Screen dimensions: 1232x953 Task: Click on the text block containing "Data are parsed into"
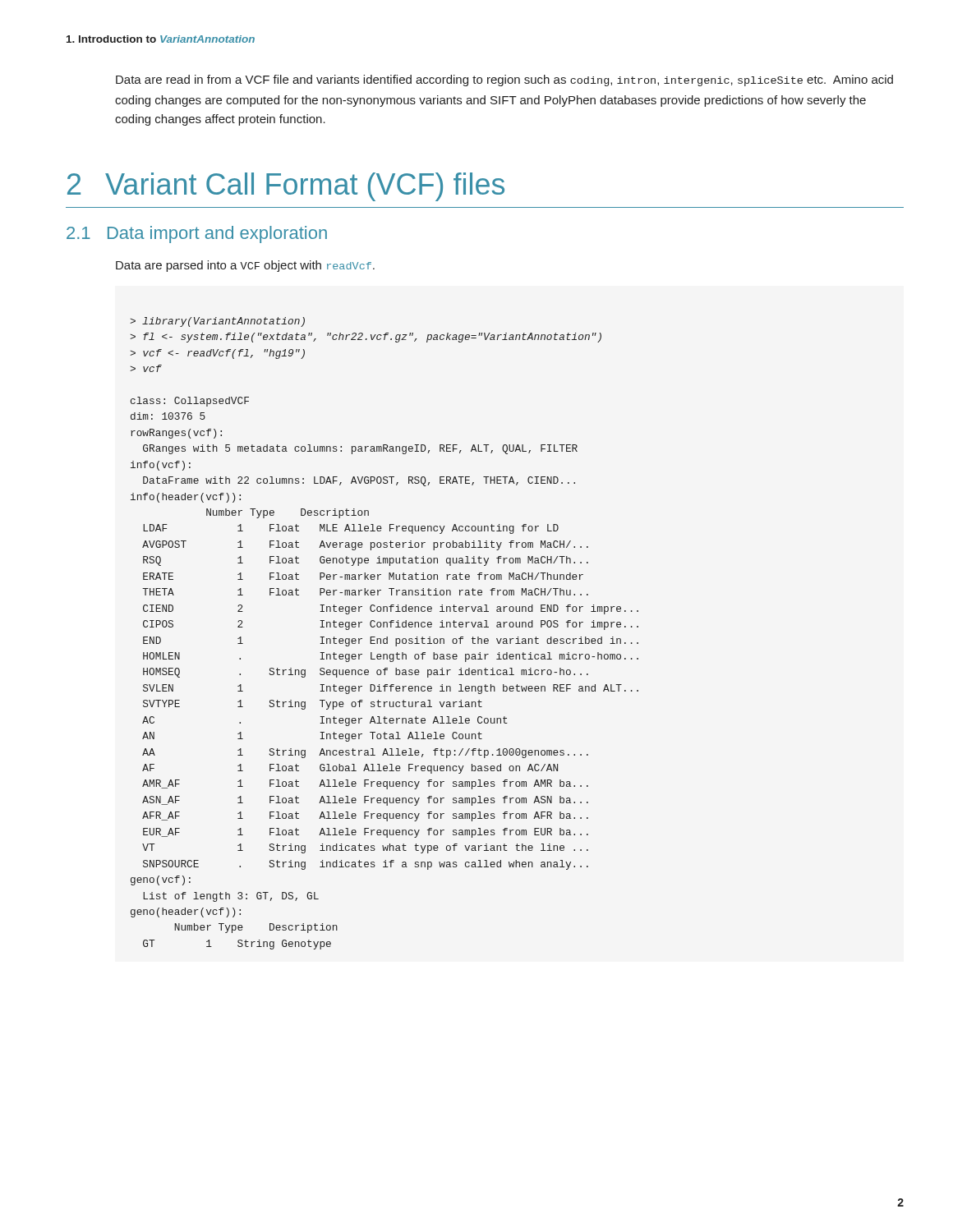click(245, 266)
